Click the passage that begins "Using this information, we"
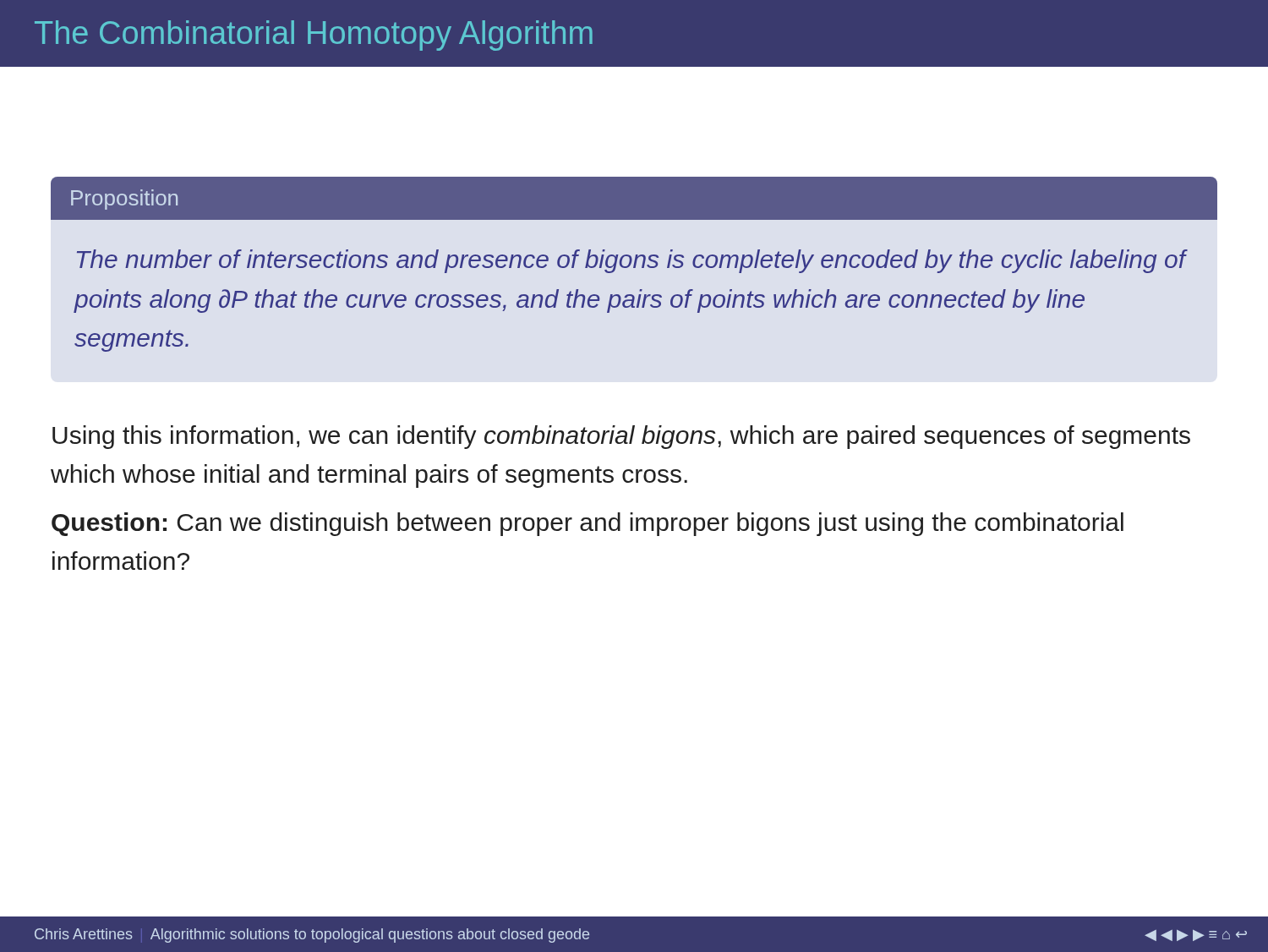 (621, 454)
